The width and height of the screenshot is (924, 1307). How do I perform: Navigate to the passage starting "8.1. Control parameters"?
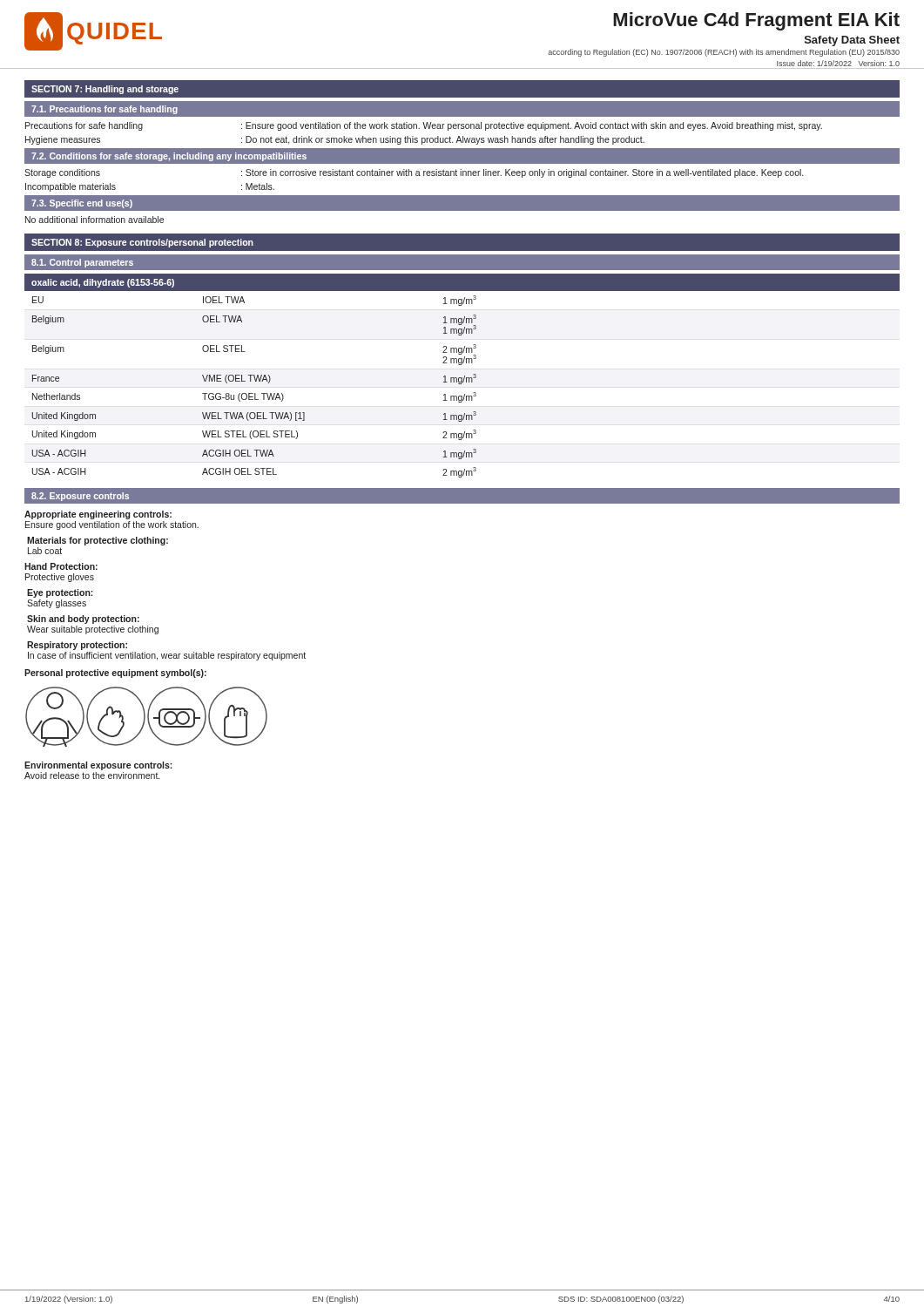click(82, 262)
